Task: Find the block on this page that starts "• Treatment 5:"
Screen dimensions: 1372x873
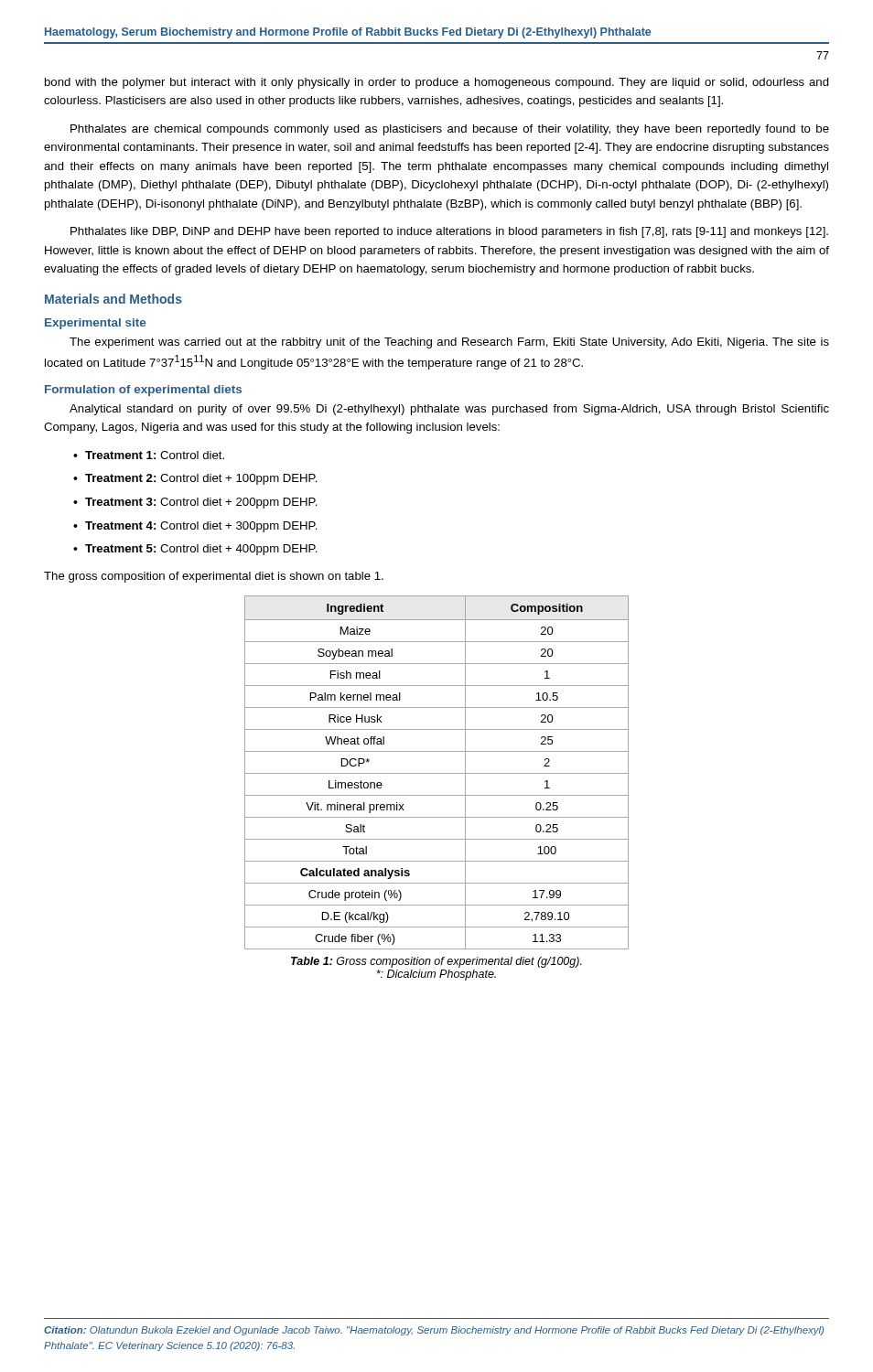Action: pyautogui.click(x=196, y=550)
